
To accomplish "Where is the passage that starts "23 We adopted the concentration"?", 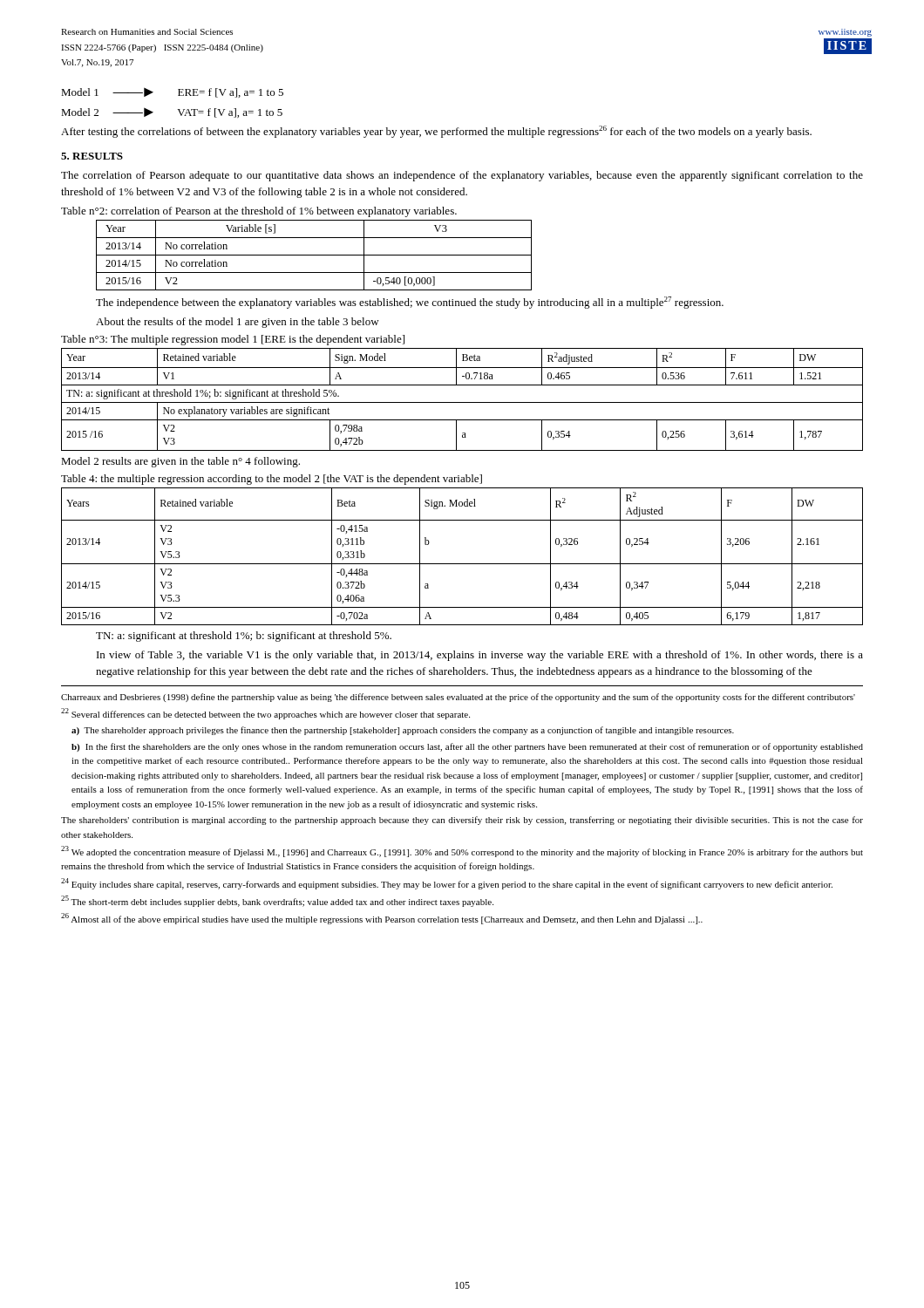I will click(x=462, y=858).
